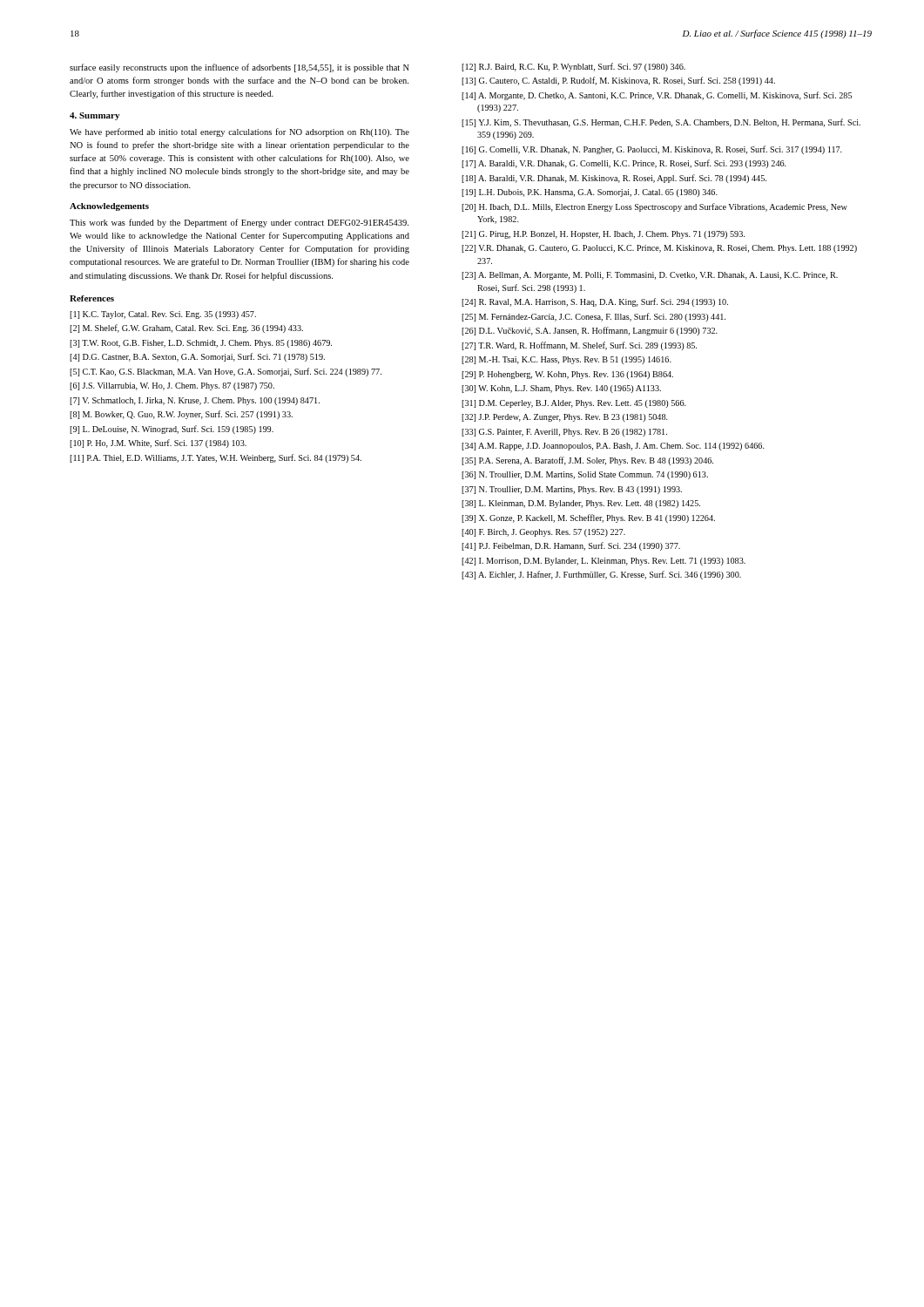
Task: Click on the list item containing "[5] C.T. Kao, G.S. Blackman, M.A."
Action: [226, 371]
